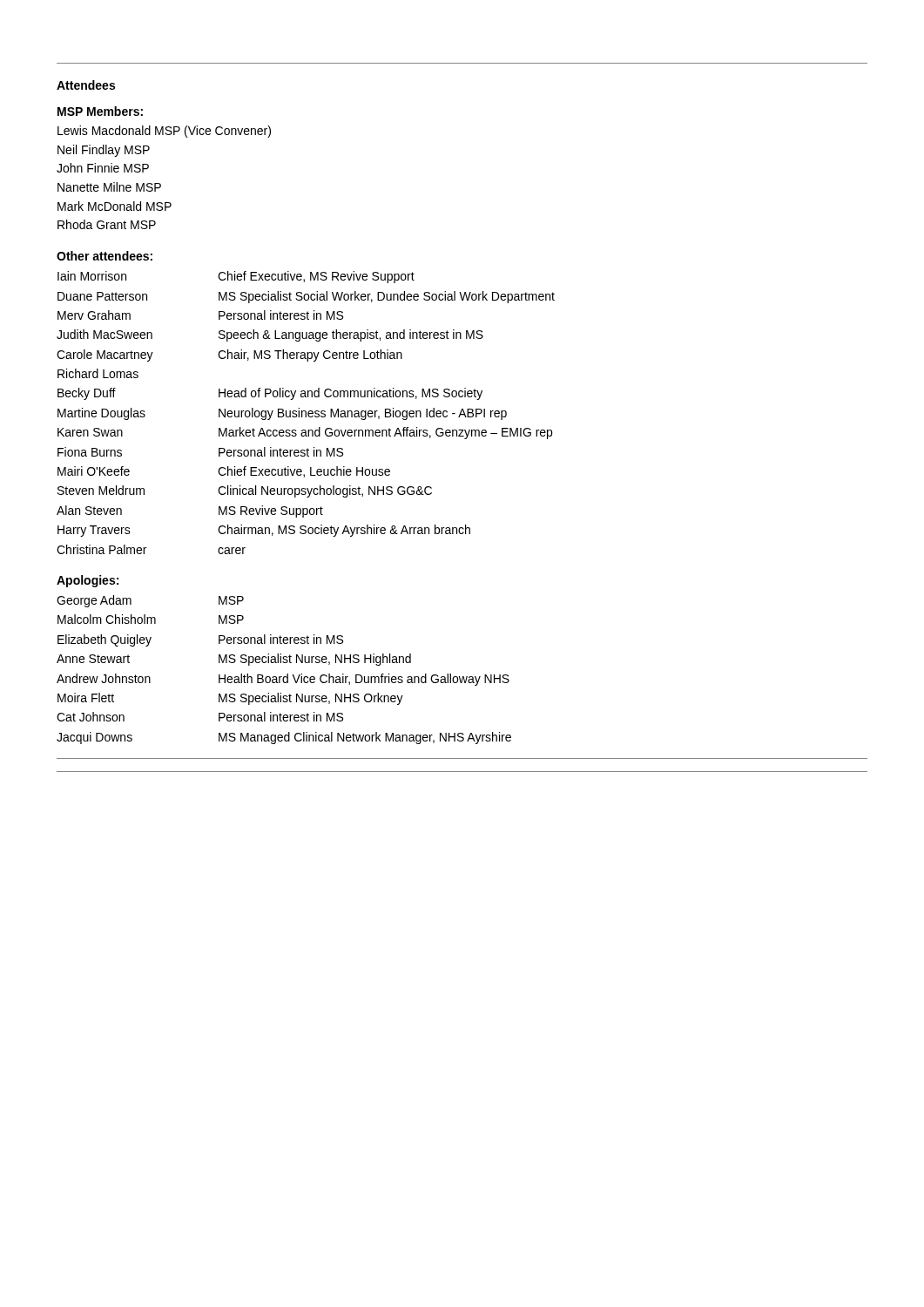The image size is (924, 1307).
Task: Where is the passage that starts "Lewis Macdonald MSP"?
Action: [164, 131]
